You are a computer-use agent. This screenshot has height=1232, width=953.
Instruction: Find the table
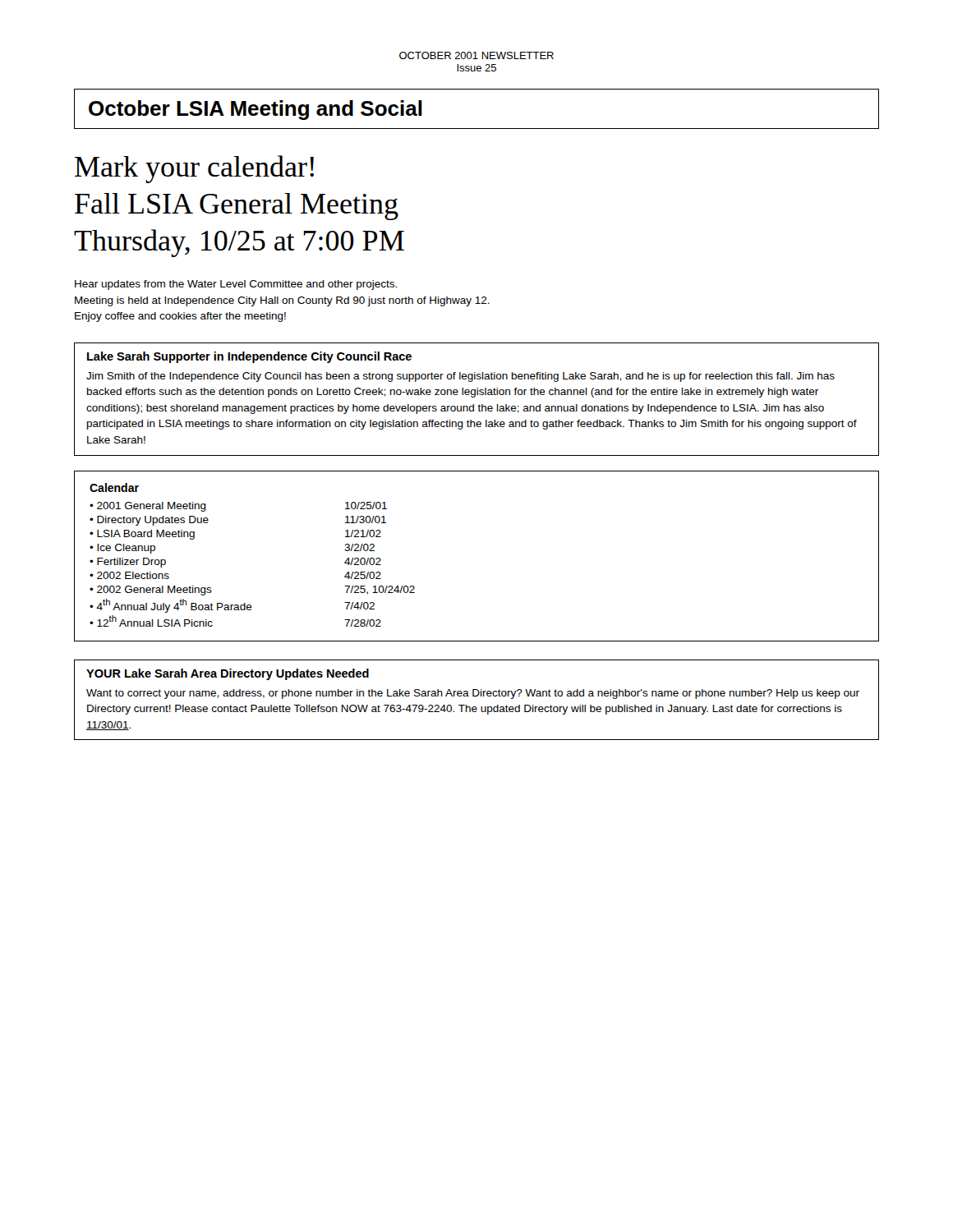pos(476,556)
